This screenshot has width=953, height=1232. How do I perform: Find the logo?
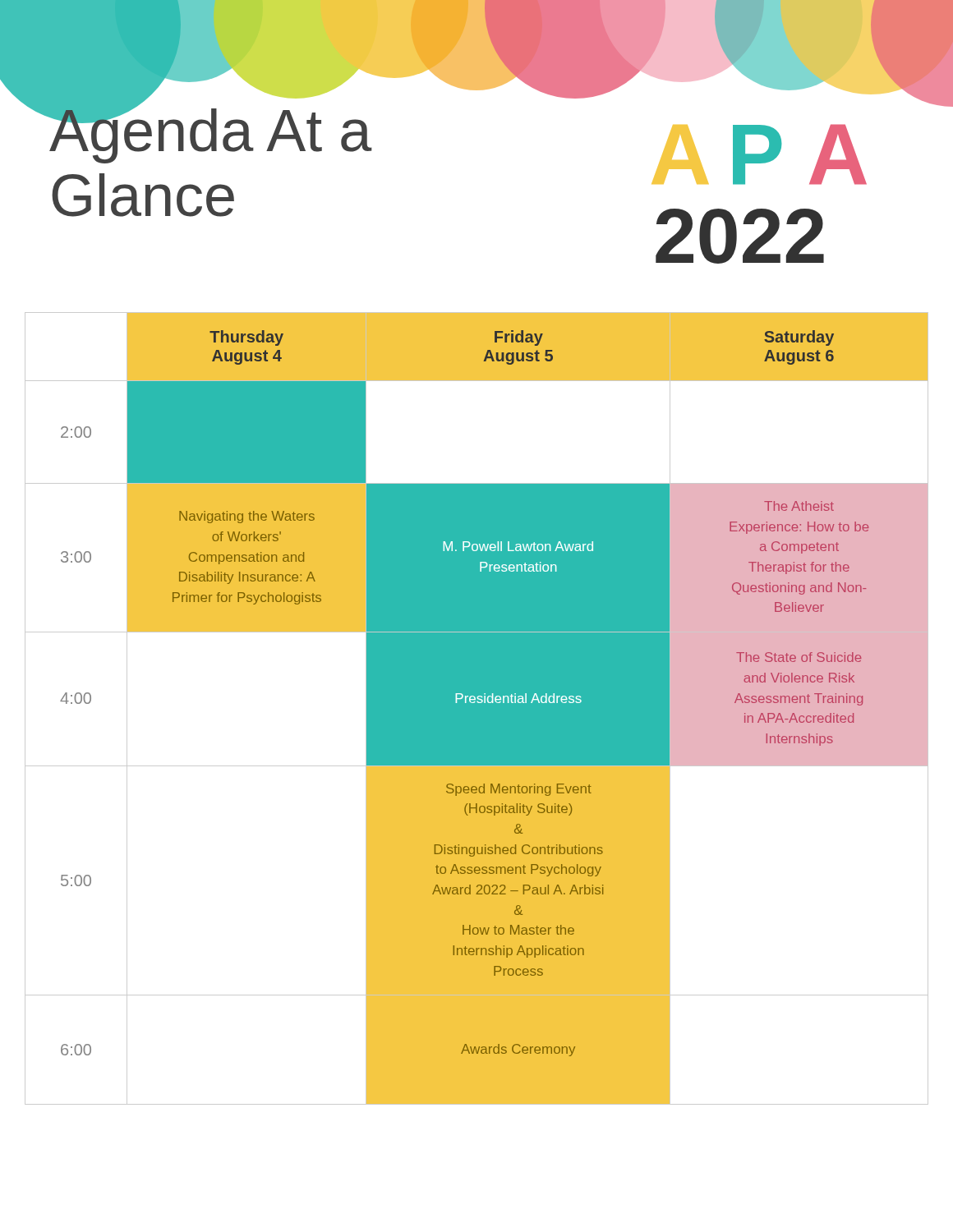(x=772, y=182)
